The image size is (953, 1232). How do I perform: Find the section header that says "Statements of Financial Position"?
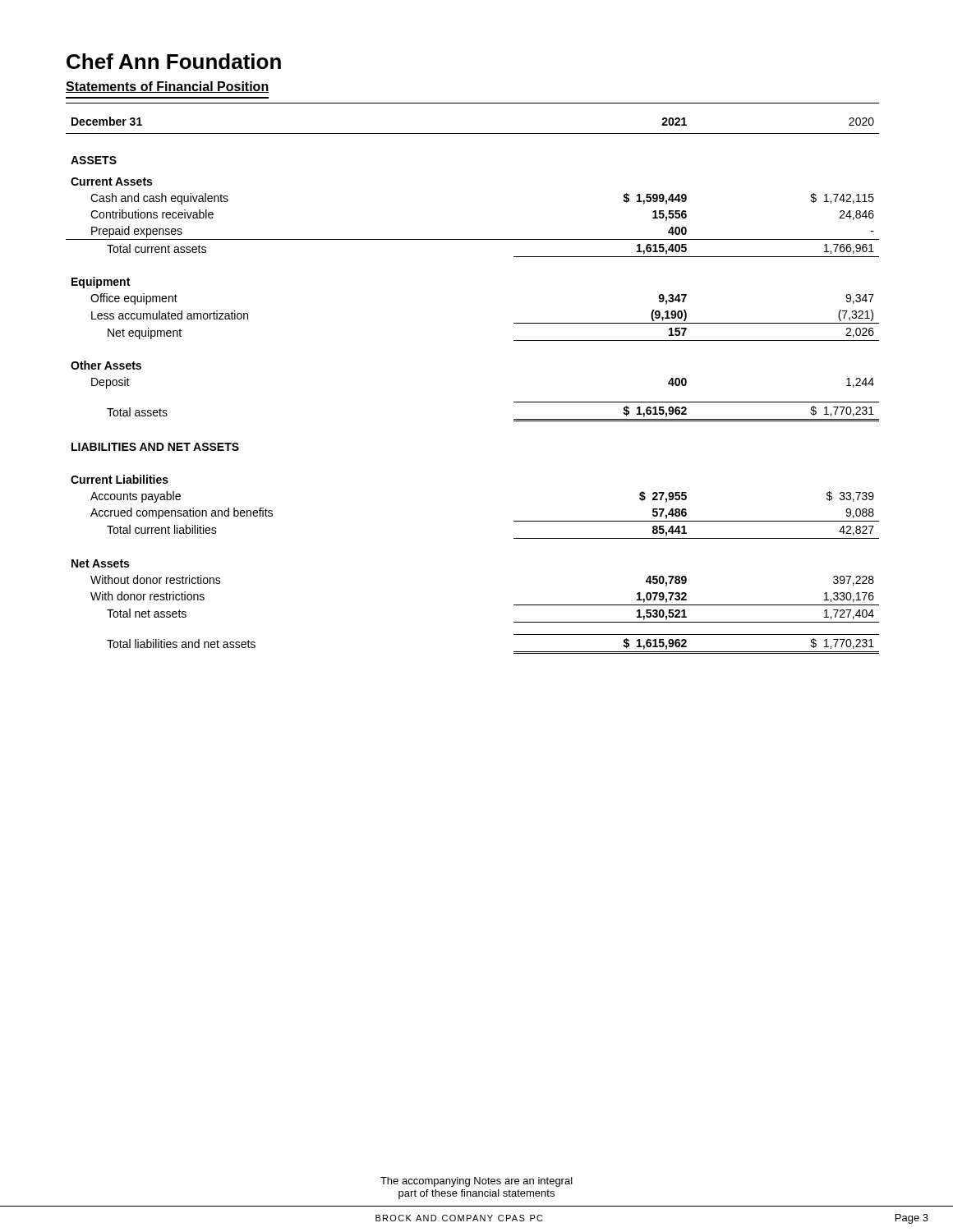[167, 87]
